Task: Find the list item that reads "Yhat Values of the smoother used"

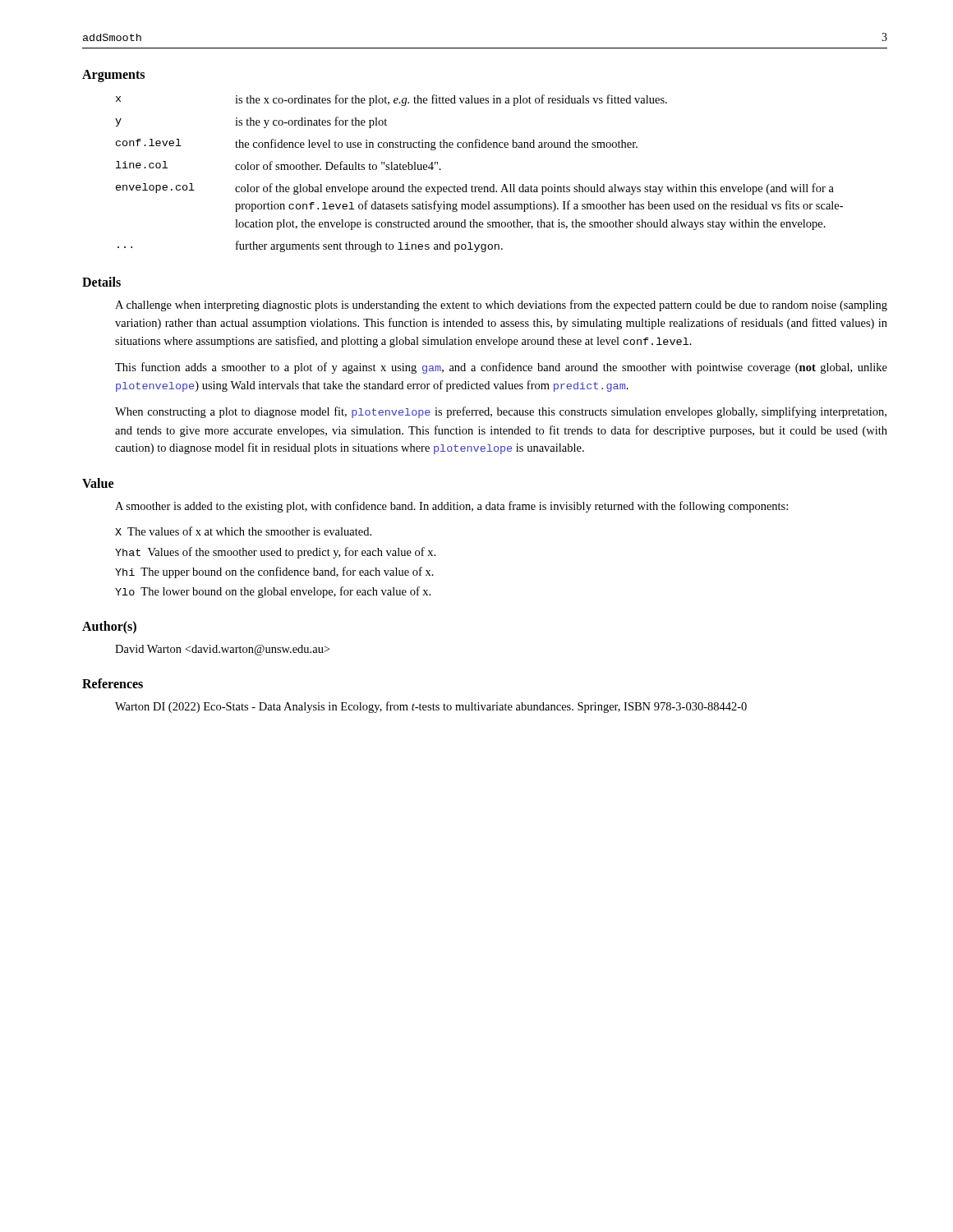Action: [276, 552]
